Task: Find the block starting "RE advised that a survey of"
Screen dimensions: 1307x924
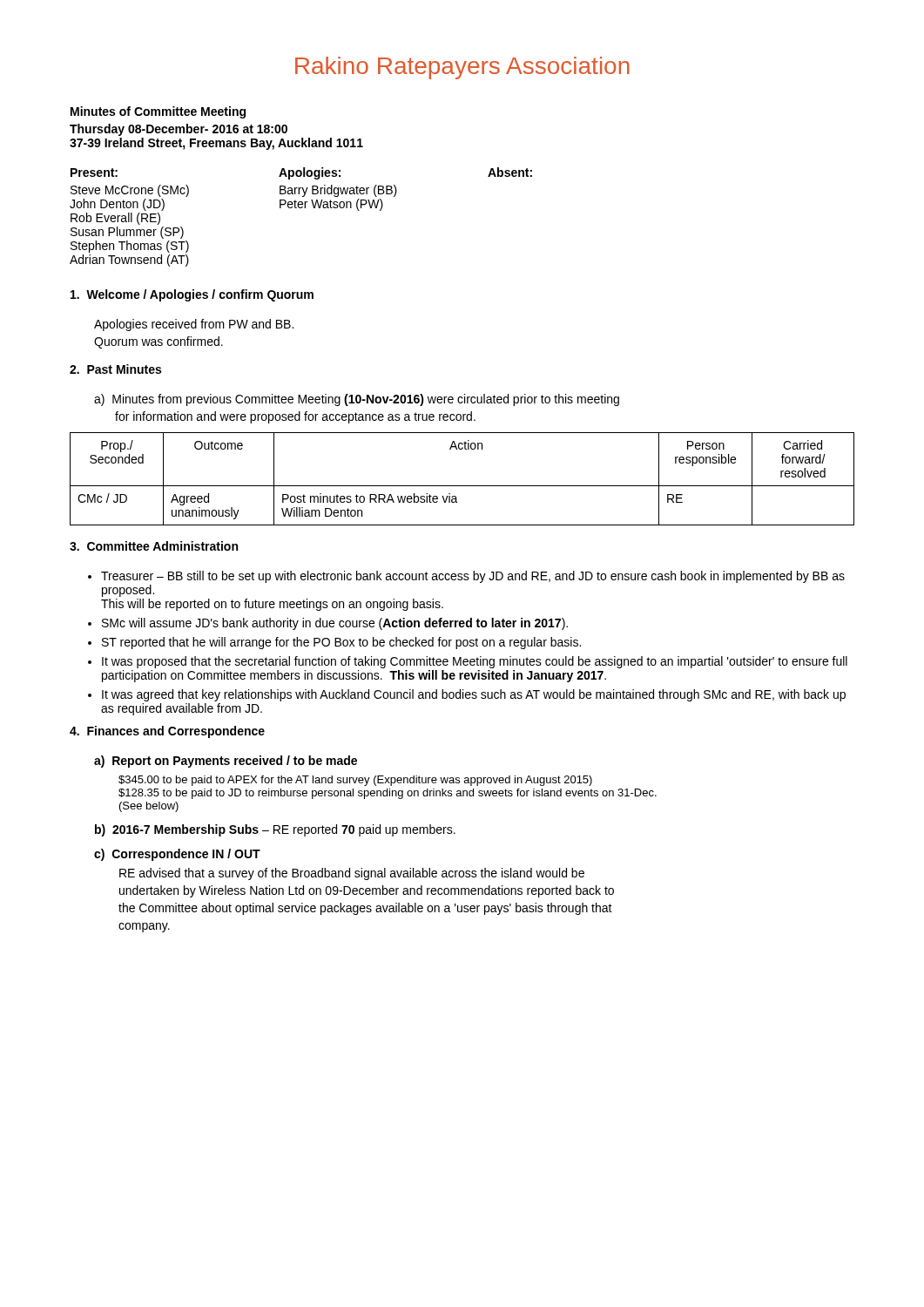Action: pos(486,899)
